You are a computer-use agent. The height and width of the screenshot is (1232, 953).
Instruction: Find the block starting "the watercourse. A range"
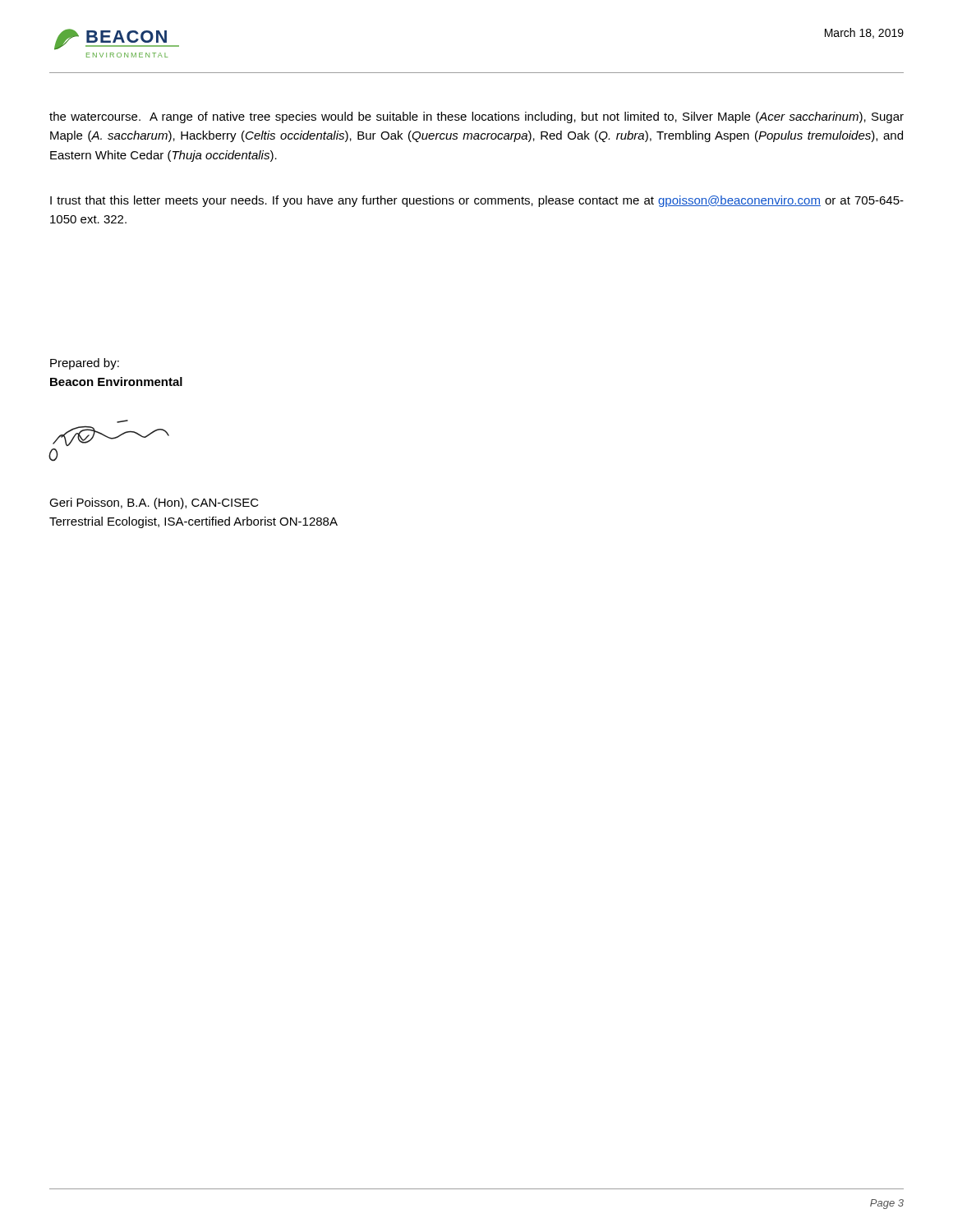pos(476,135)
